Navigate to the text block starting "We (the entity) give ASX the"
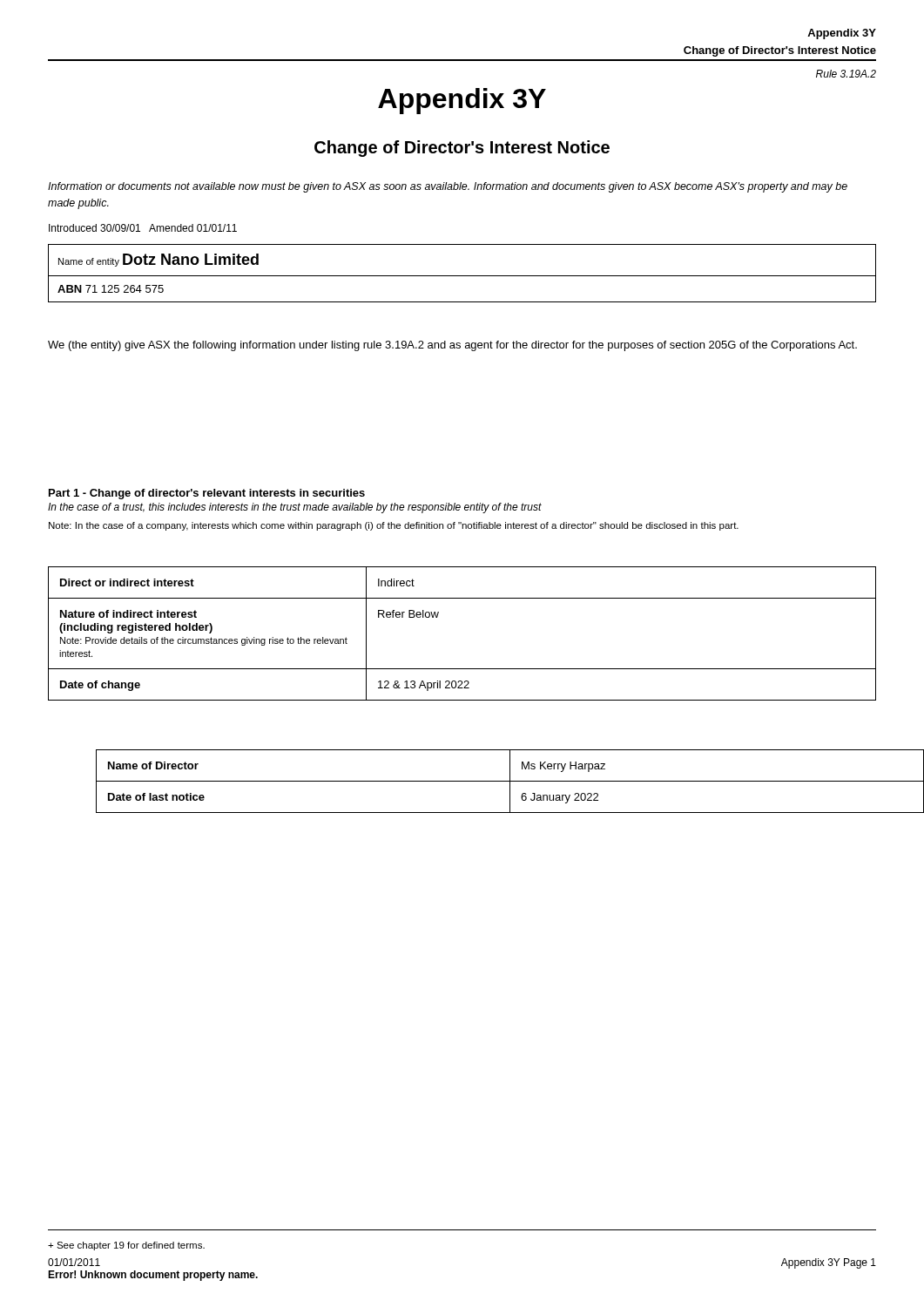 [x=453, y=345]
